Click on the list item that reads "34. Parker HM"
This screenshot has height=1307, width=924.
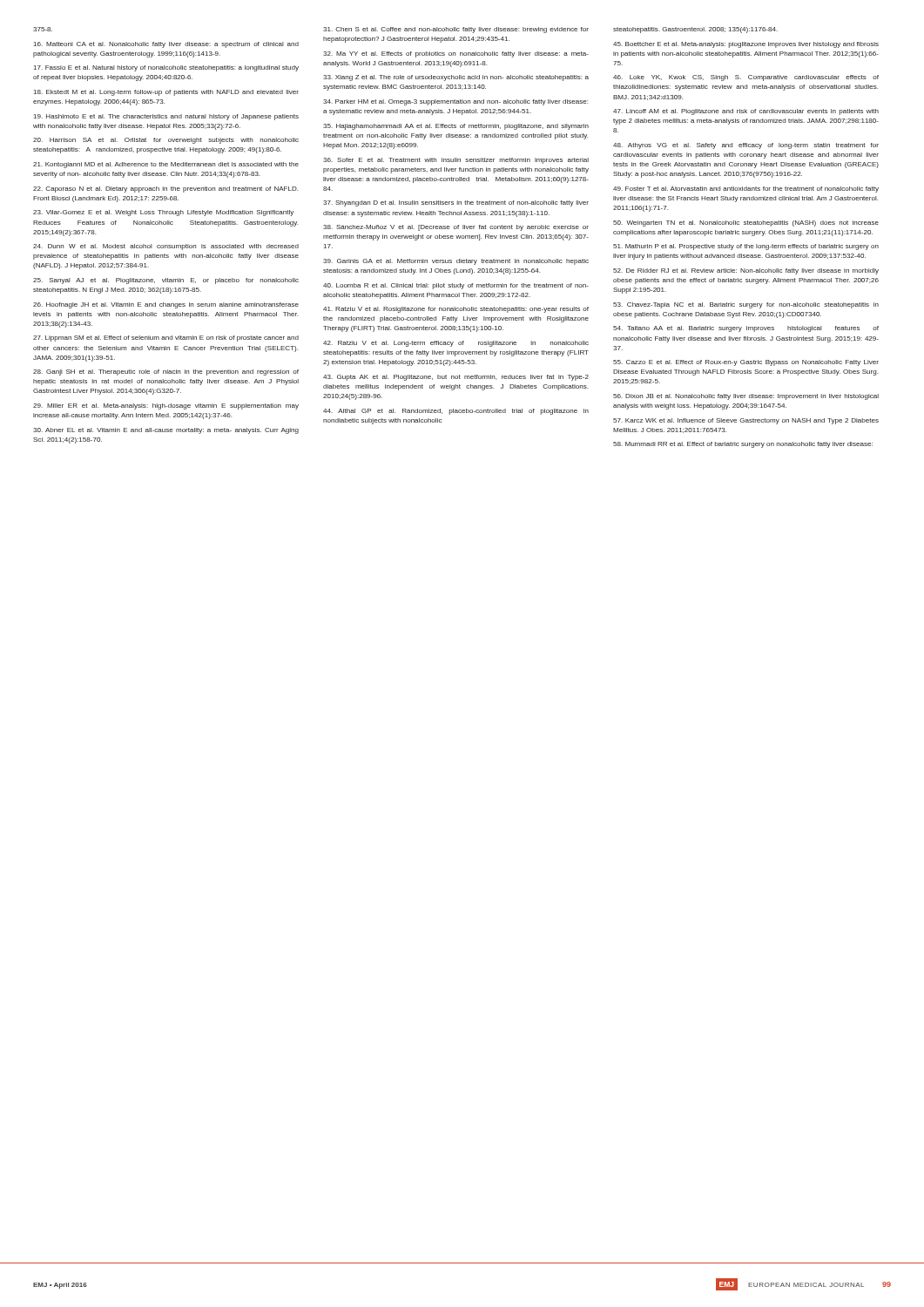[456, 106]
